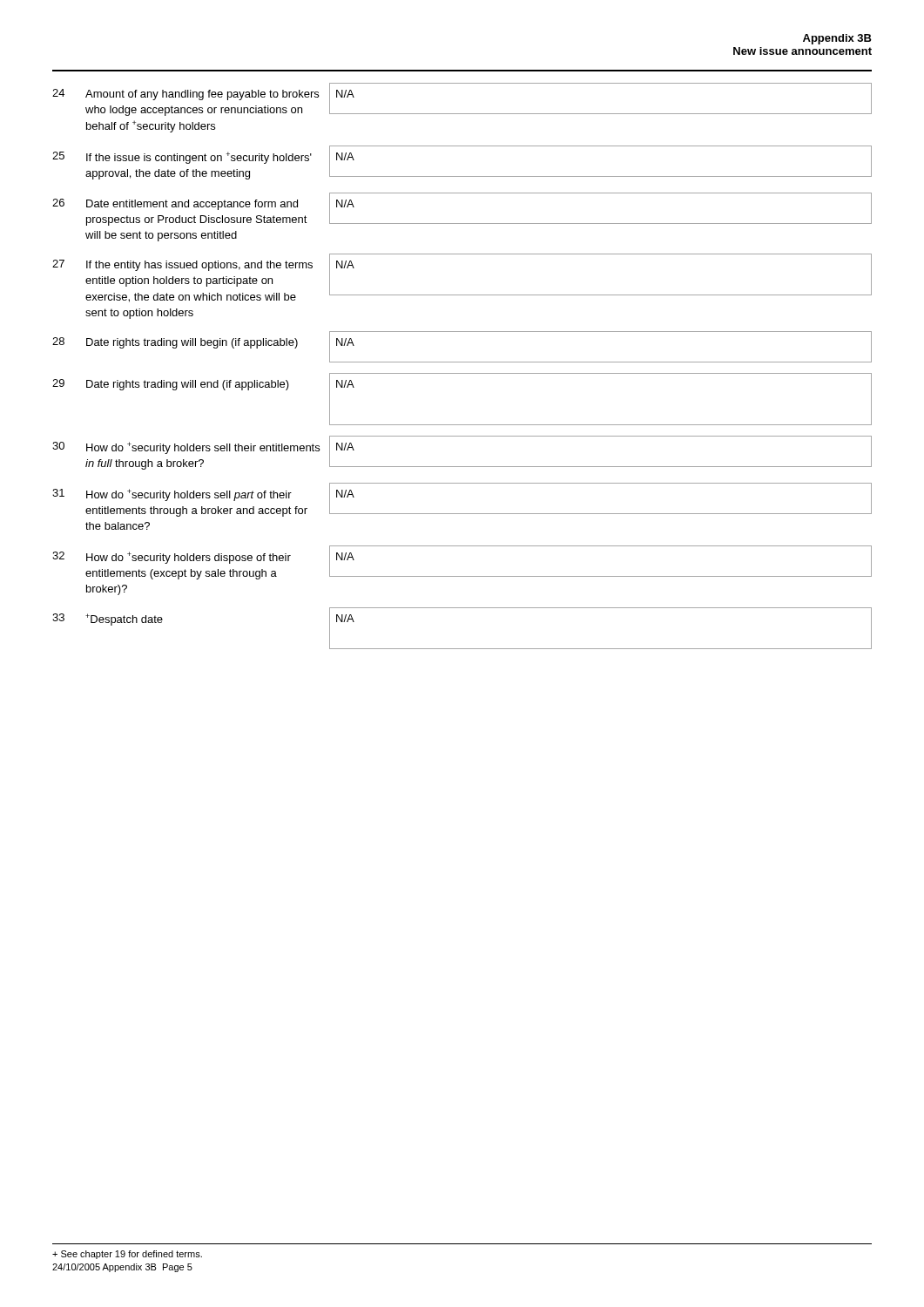Viewport: 924px width, 1307px height.
Task: Locate the passage starting "30 How do"
Action: coord(462,454)
